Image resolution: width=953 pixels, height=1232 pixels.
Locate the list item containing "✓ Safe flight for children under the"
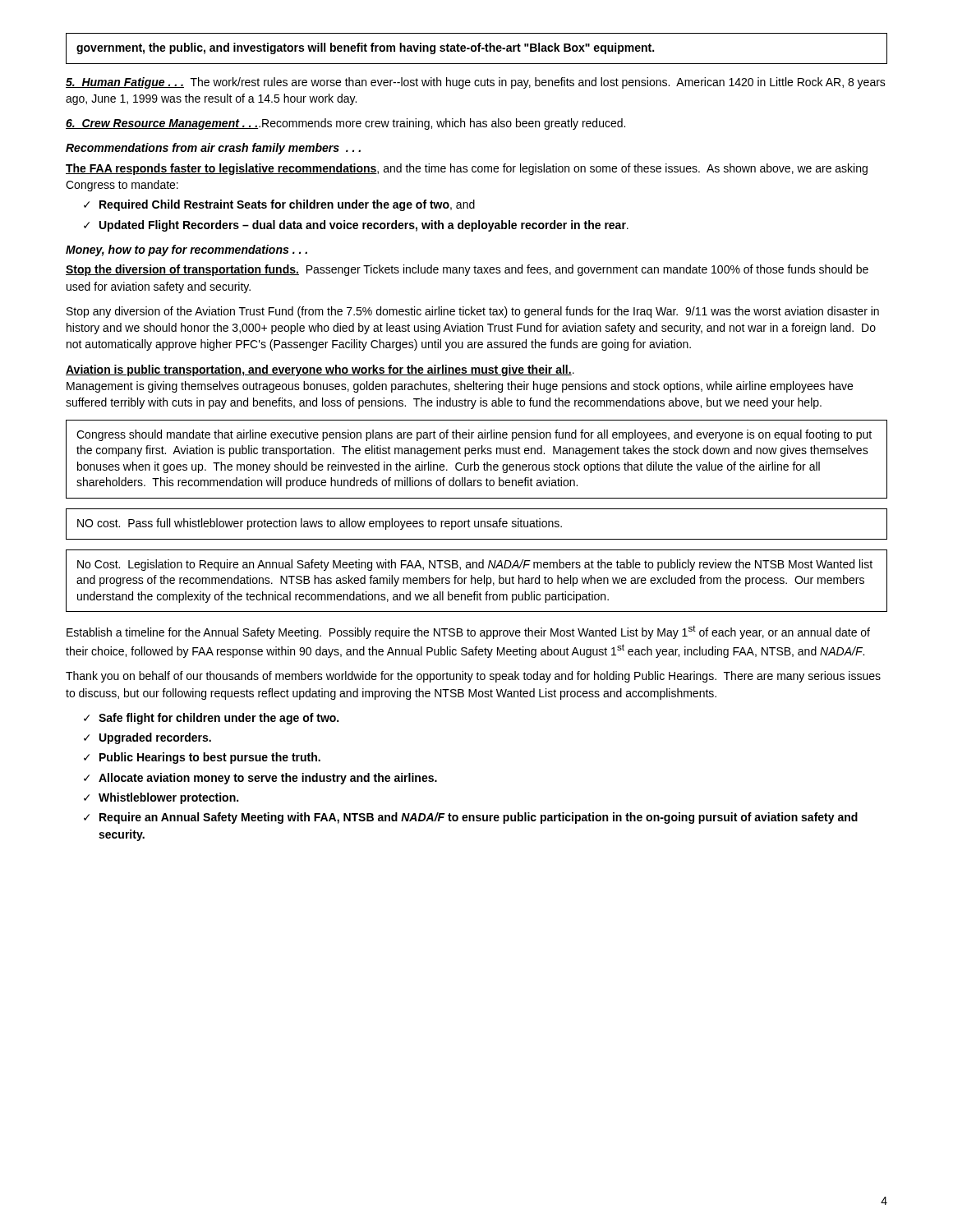(x=211, y=718)
